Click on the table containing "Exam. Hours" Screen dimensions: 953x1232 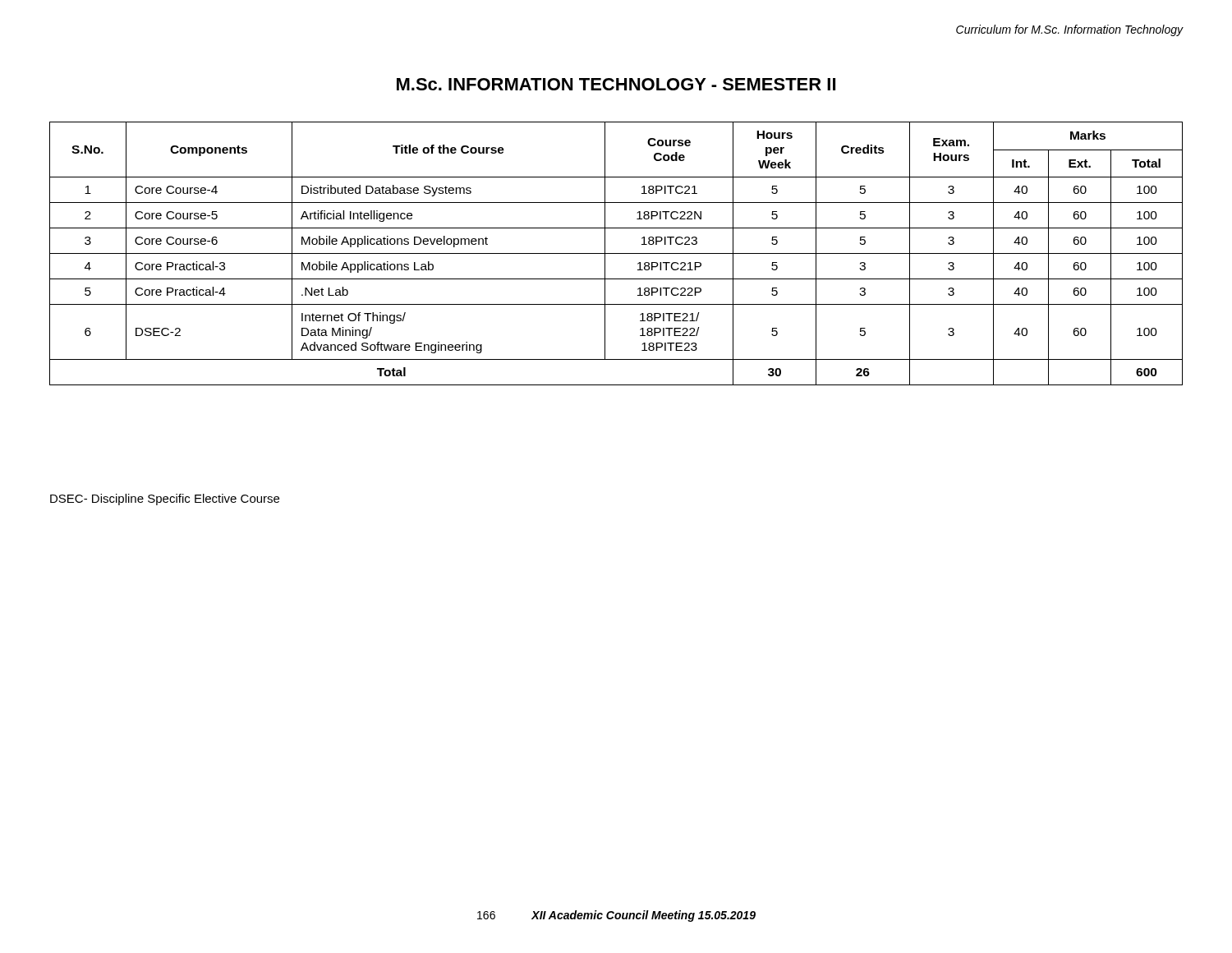[616, 253]
